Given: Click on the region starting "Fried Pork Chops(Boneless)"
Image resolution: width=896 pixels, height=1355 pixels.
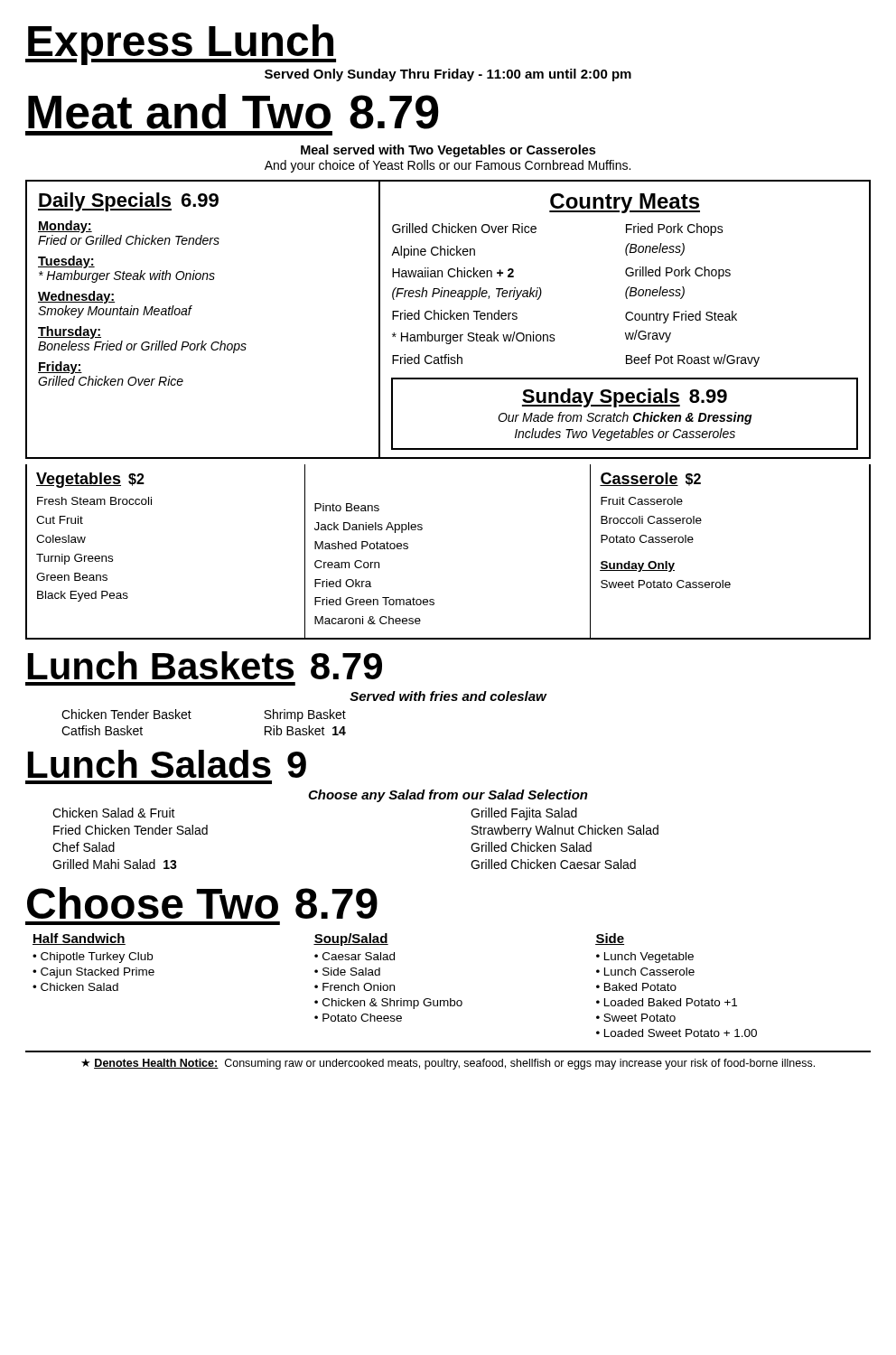Looking at the screenshot, I should (x=674, y=238).
